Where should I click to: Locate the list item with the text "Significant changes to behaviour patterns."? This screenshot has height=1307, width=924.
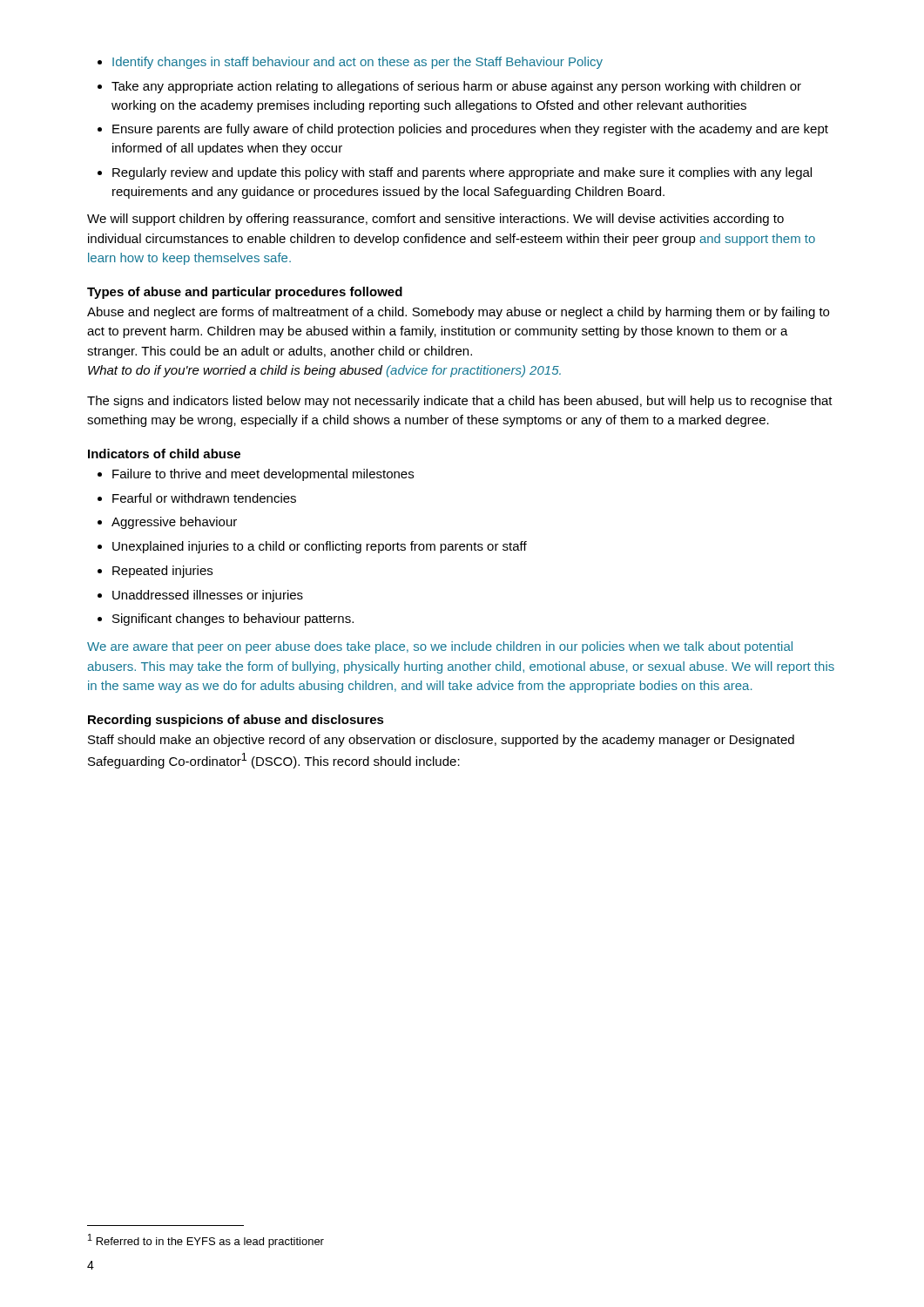(x=233, y=618)
